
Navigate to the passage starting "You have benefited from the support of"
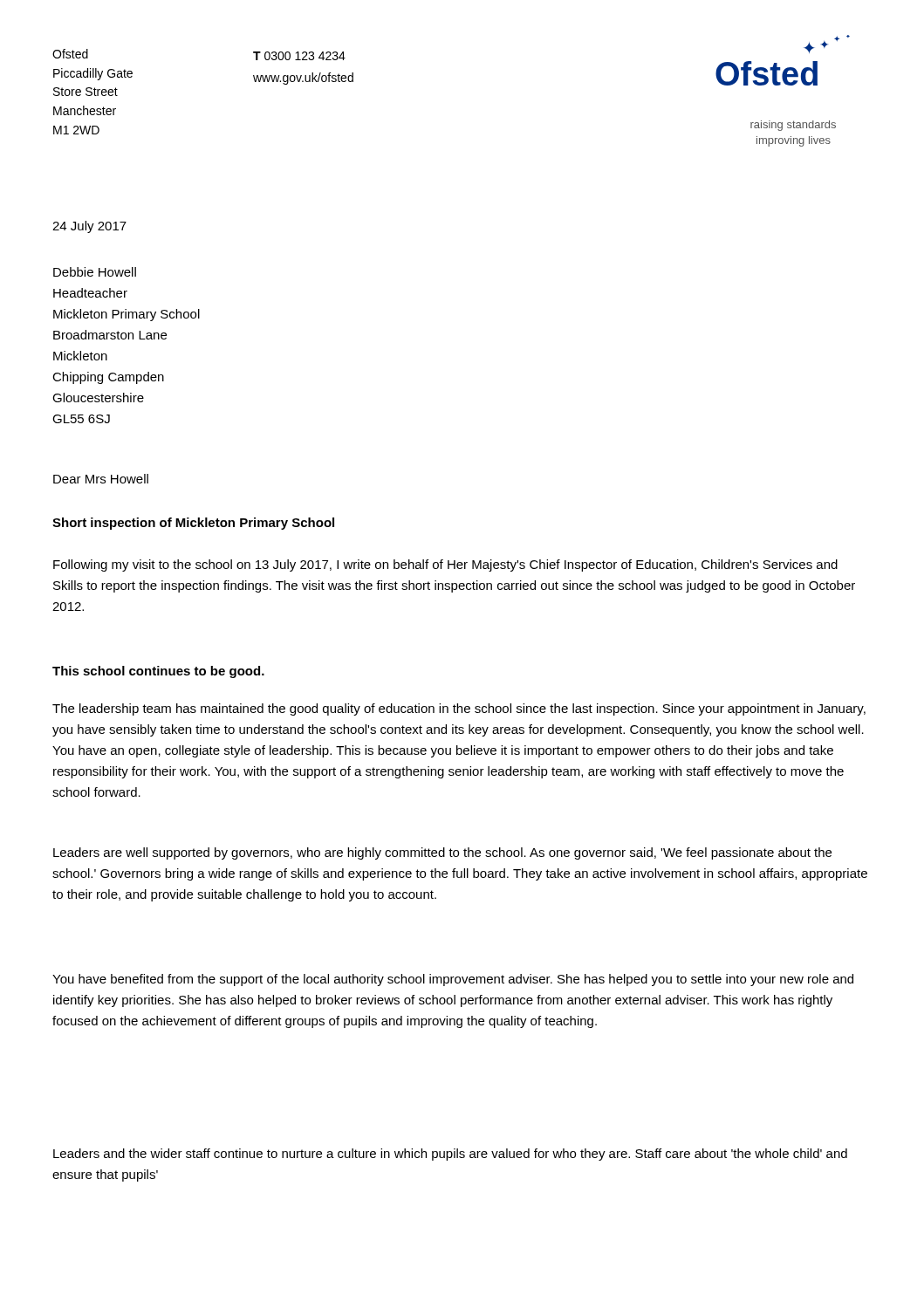click(453, 1000)
